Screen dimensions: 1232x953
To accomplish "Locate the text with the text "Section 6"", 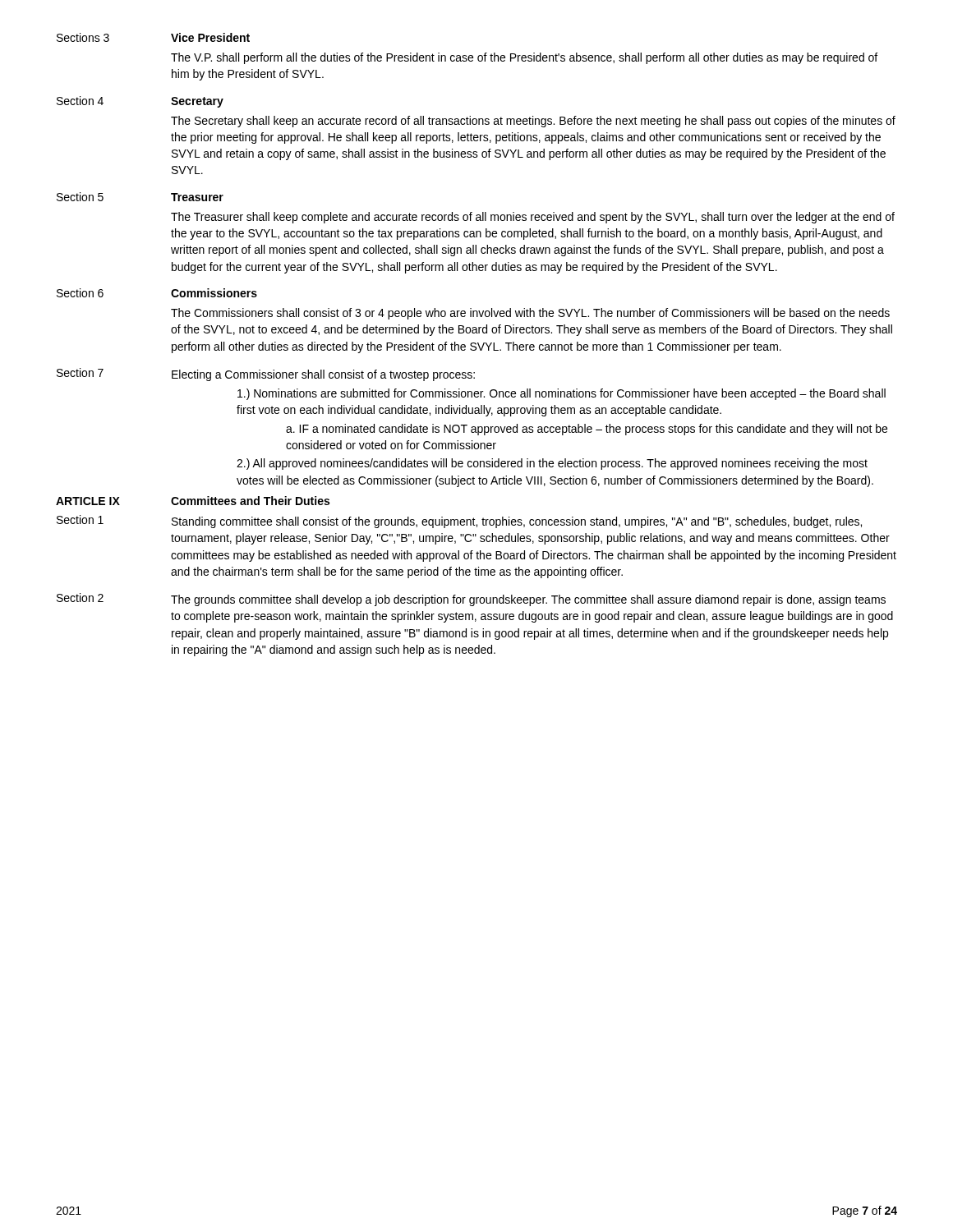I will [80, 293].
